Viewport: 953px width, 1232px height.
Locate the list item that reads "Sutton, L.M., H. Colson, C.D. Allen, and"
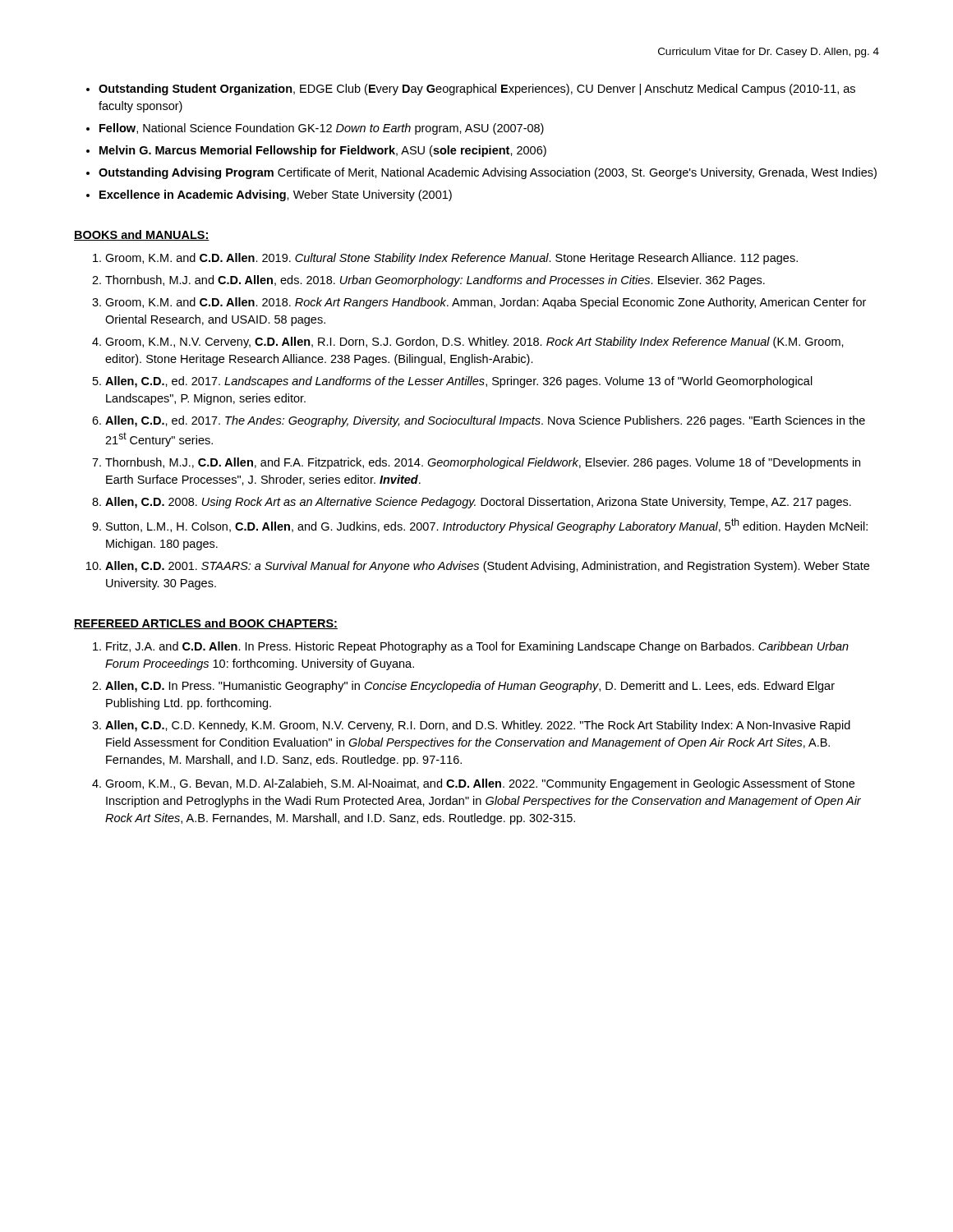pos(487,533)
